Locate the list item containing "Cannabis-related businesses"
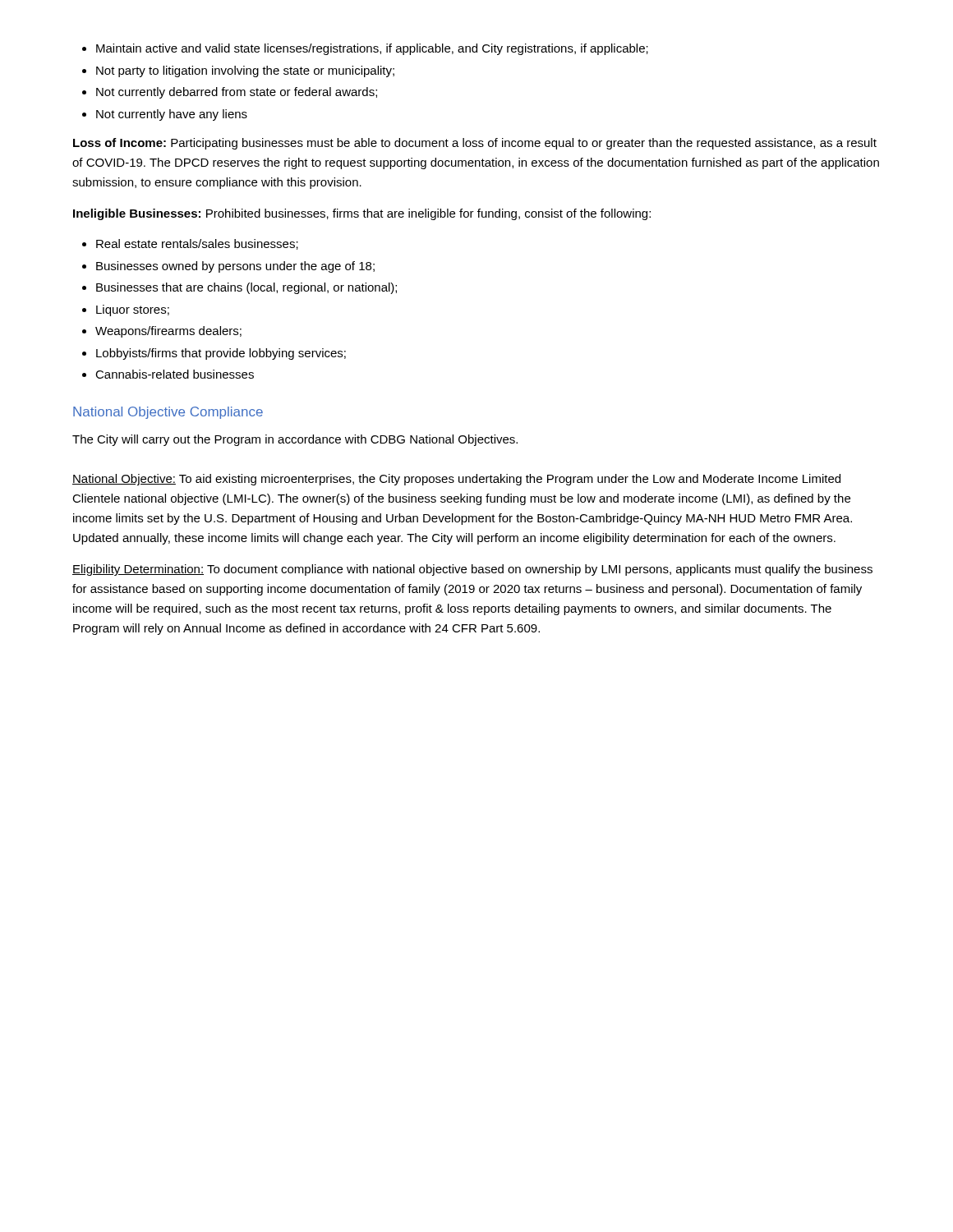 [175, 374]
